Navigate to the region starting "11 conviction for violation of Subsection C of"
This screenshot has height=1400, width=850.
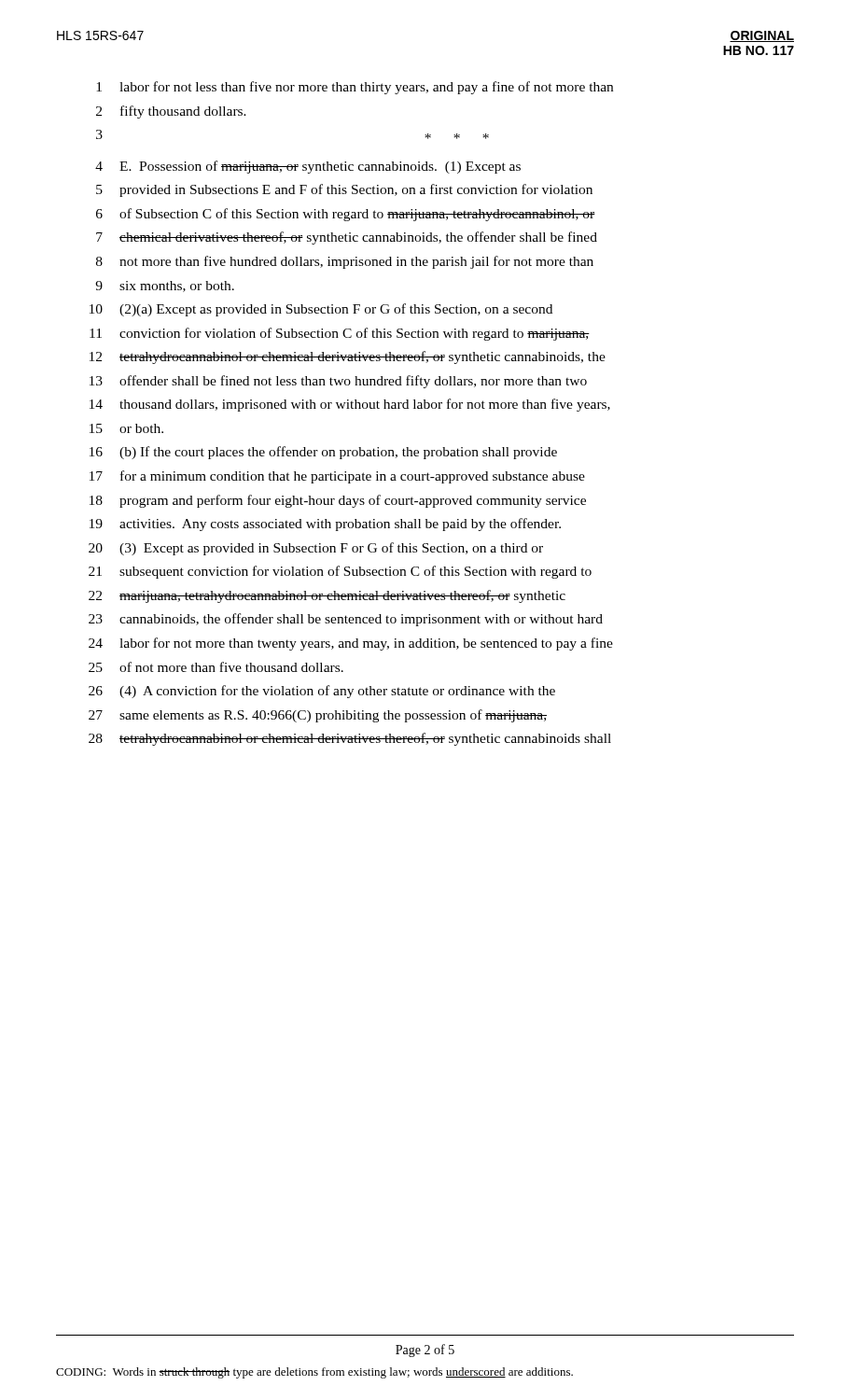point(425,333)
